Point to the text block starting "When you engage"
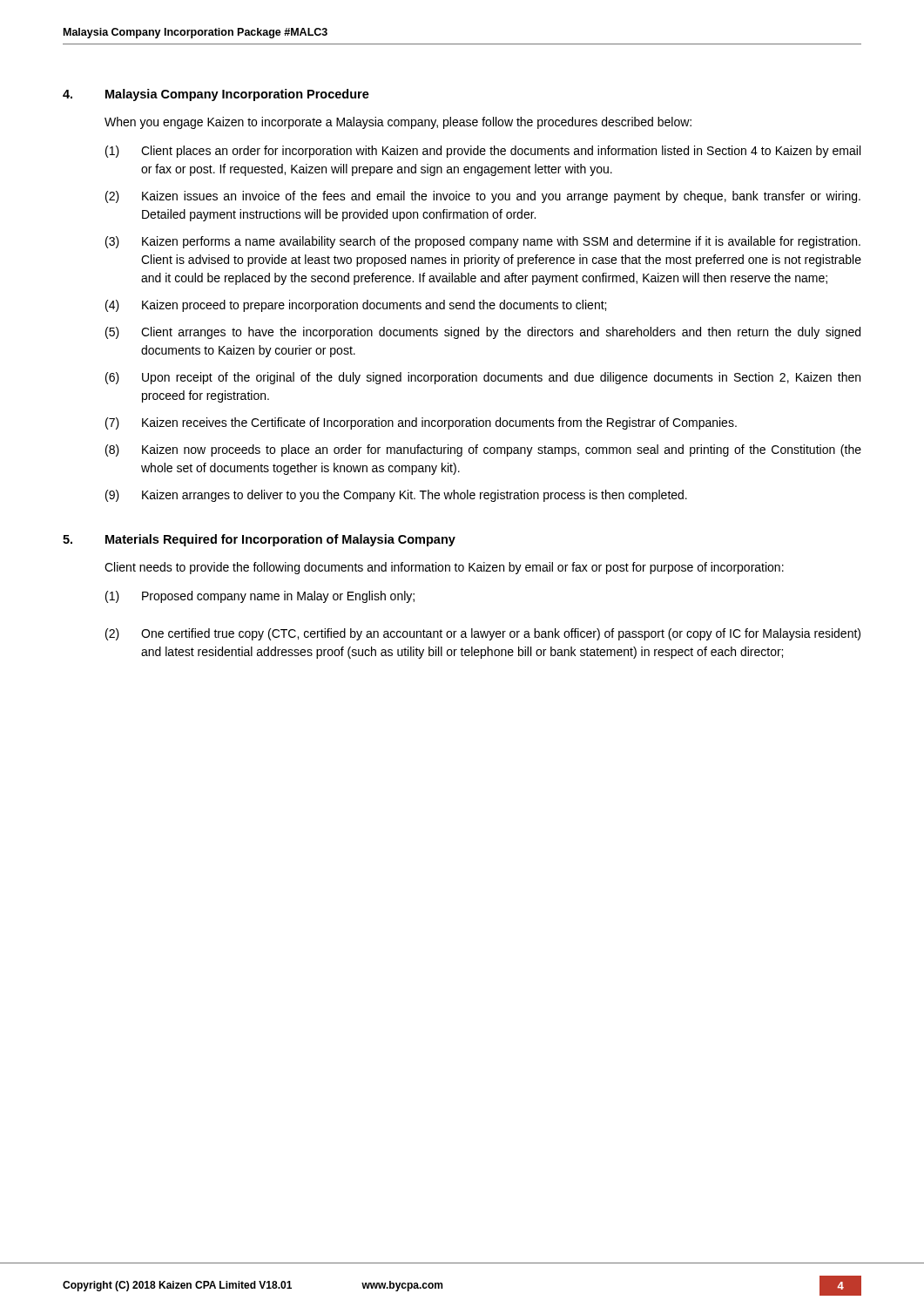The image size is (924, 1307). (x=399, y=122)
